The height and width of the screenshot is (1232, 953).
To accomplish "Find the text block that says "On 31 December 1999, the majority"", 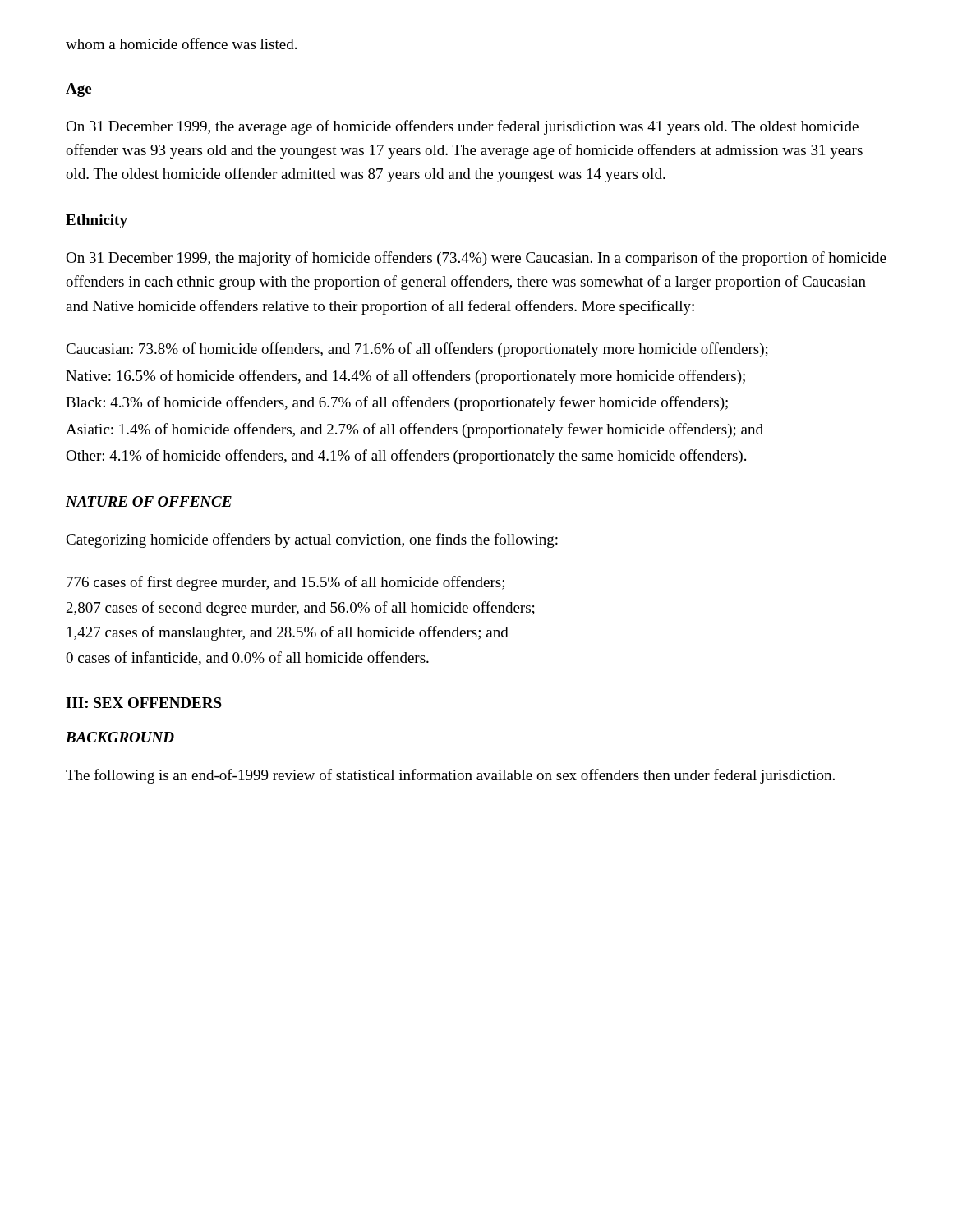I will 476,282.
